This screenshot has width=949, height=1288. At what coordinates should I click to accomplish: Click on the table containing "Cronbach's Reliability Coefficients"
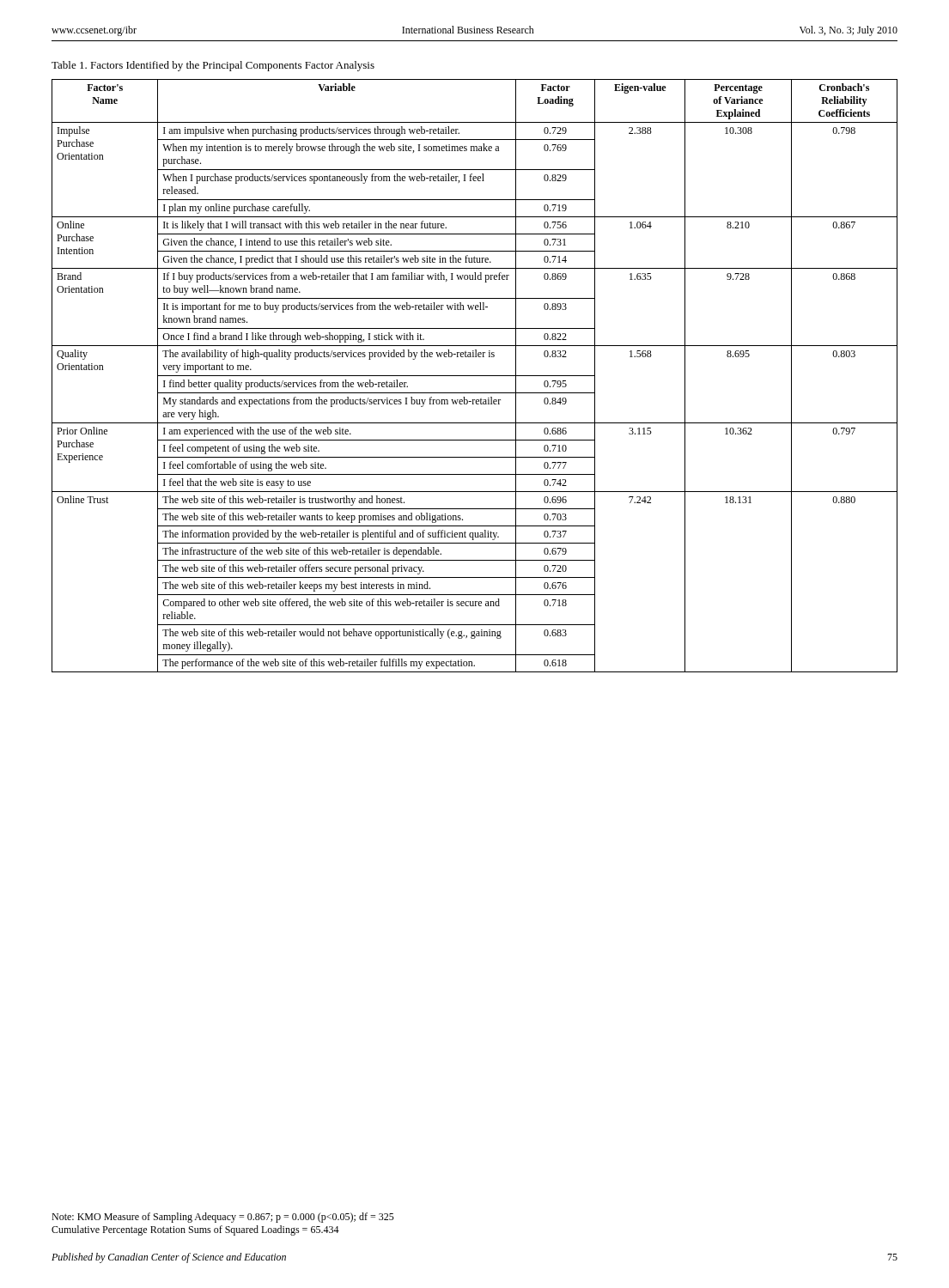[x=474, y=636]
